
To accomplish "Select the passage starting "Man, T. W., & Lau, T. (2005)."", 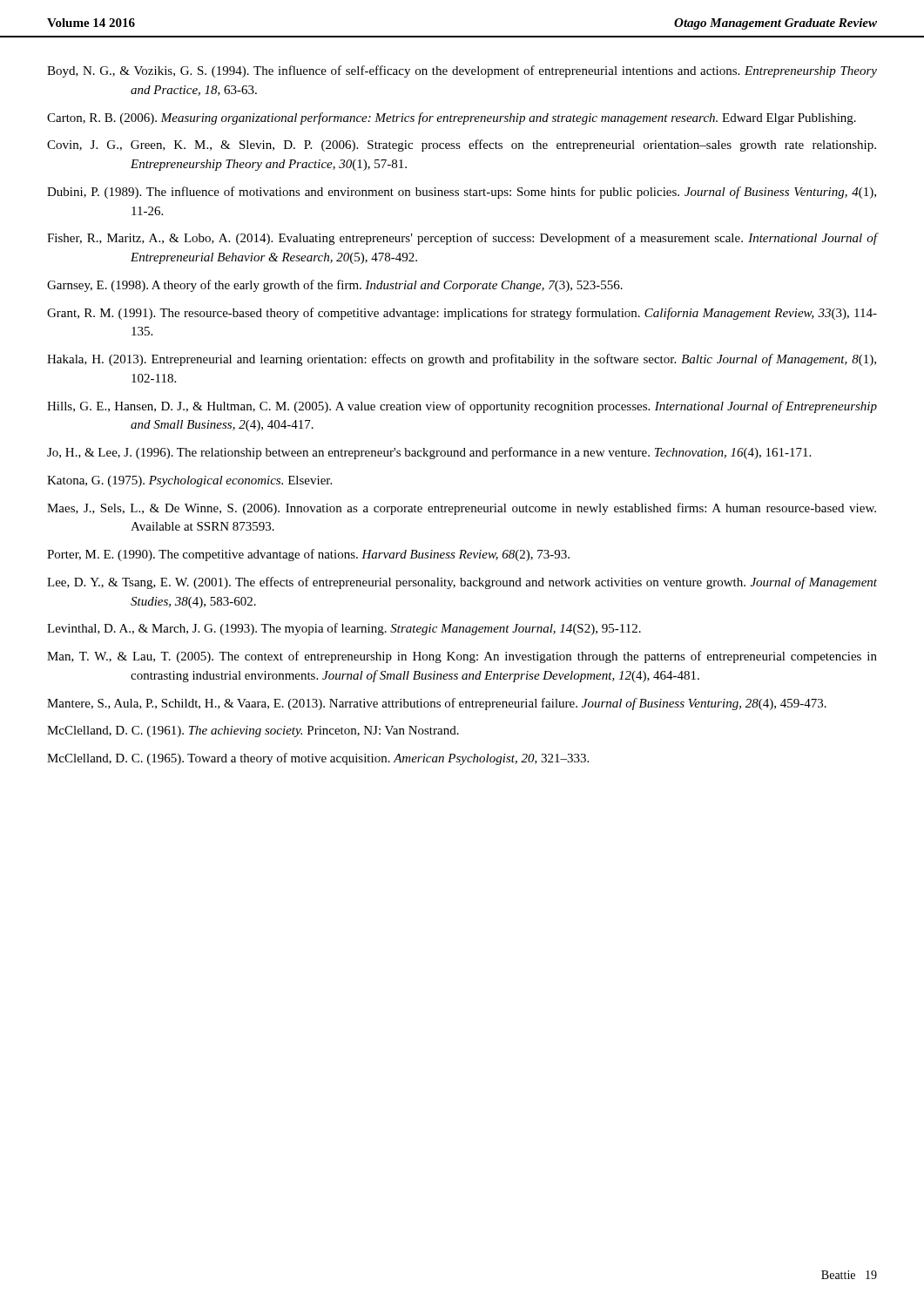I will [462, 666].
